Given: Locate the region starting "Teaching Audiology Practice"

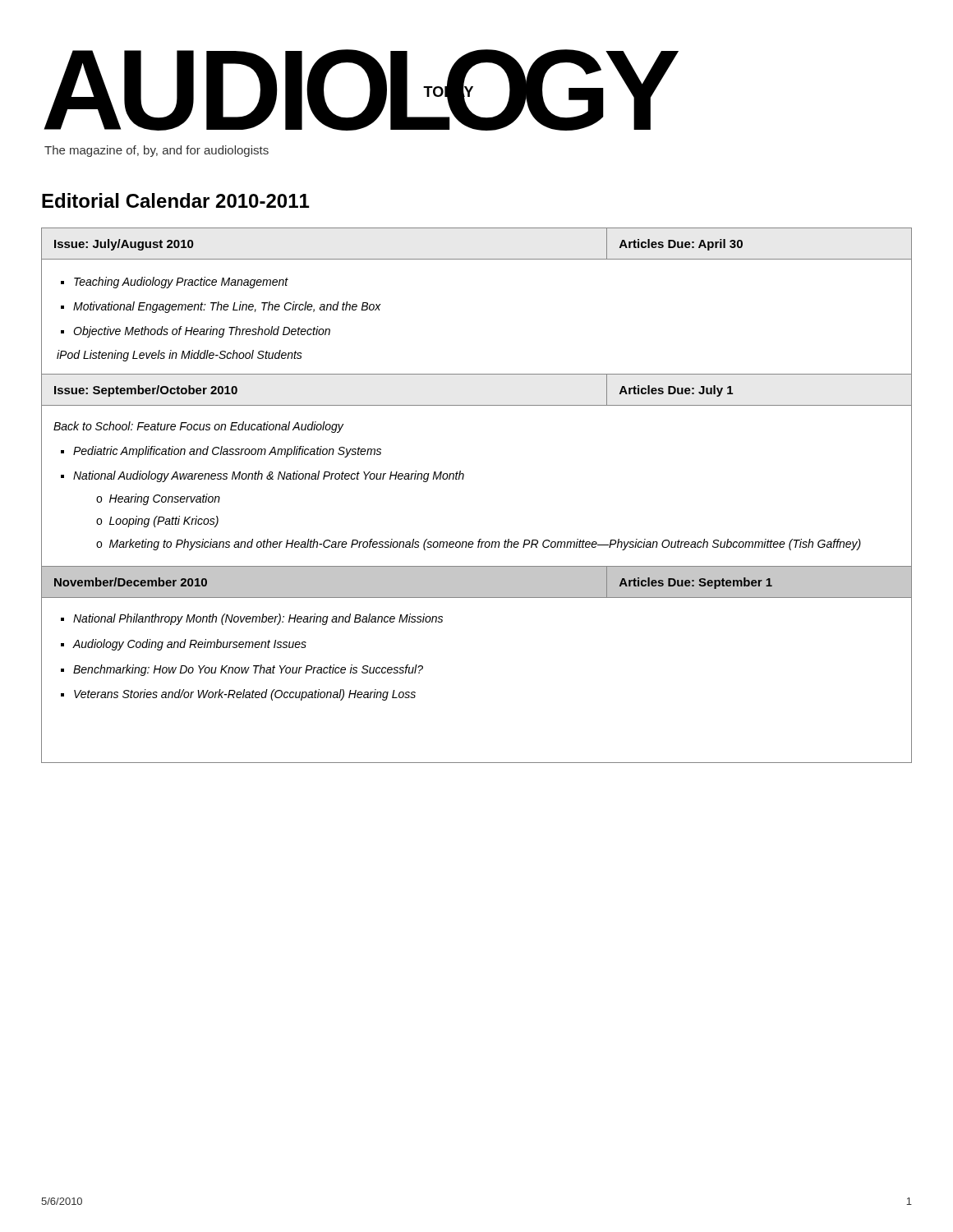Looking at the screenshot, I should coord(175,283).
